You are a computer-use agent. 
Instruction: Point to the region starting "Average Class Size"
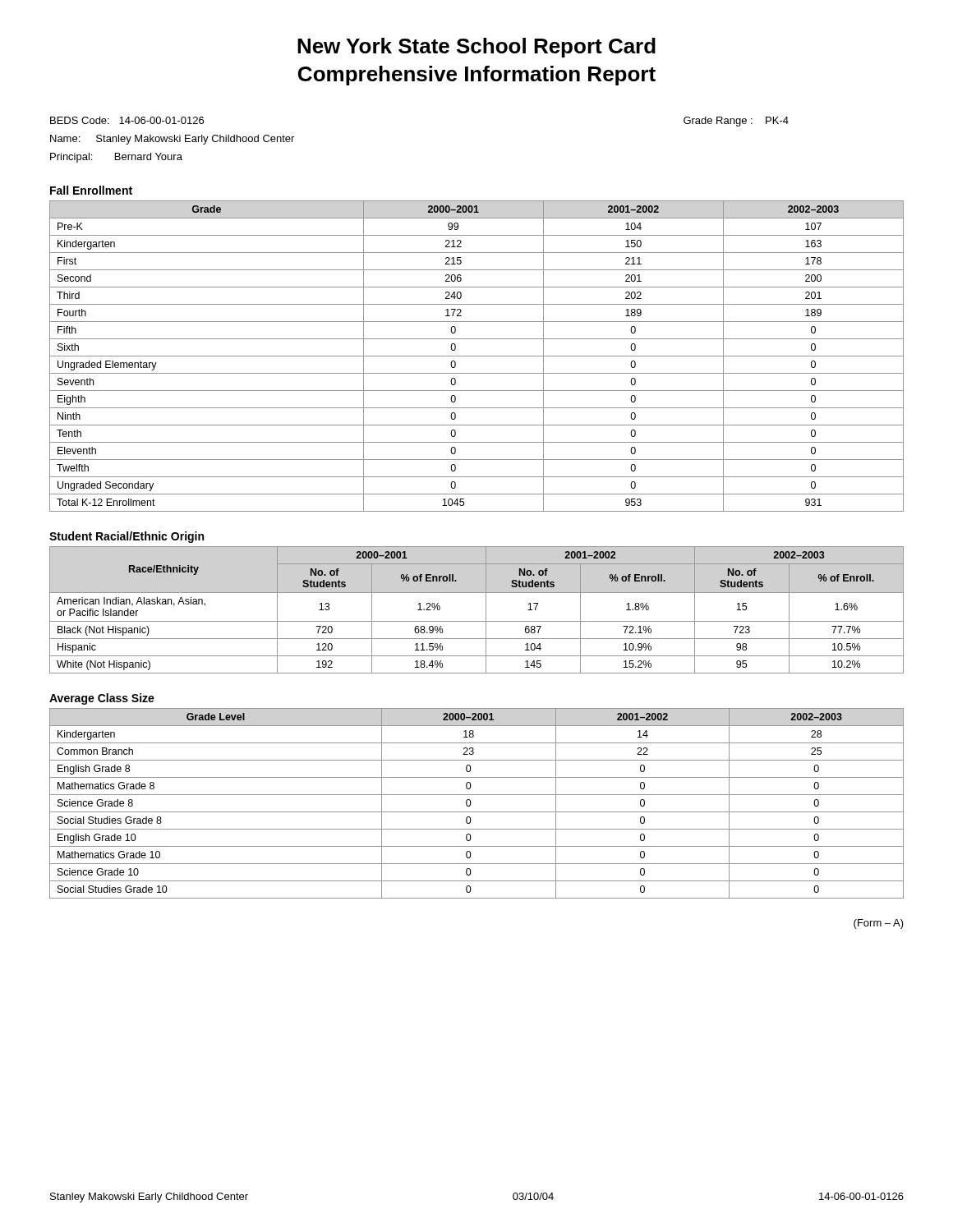tap(102, 698)
